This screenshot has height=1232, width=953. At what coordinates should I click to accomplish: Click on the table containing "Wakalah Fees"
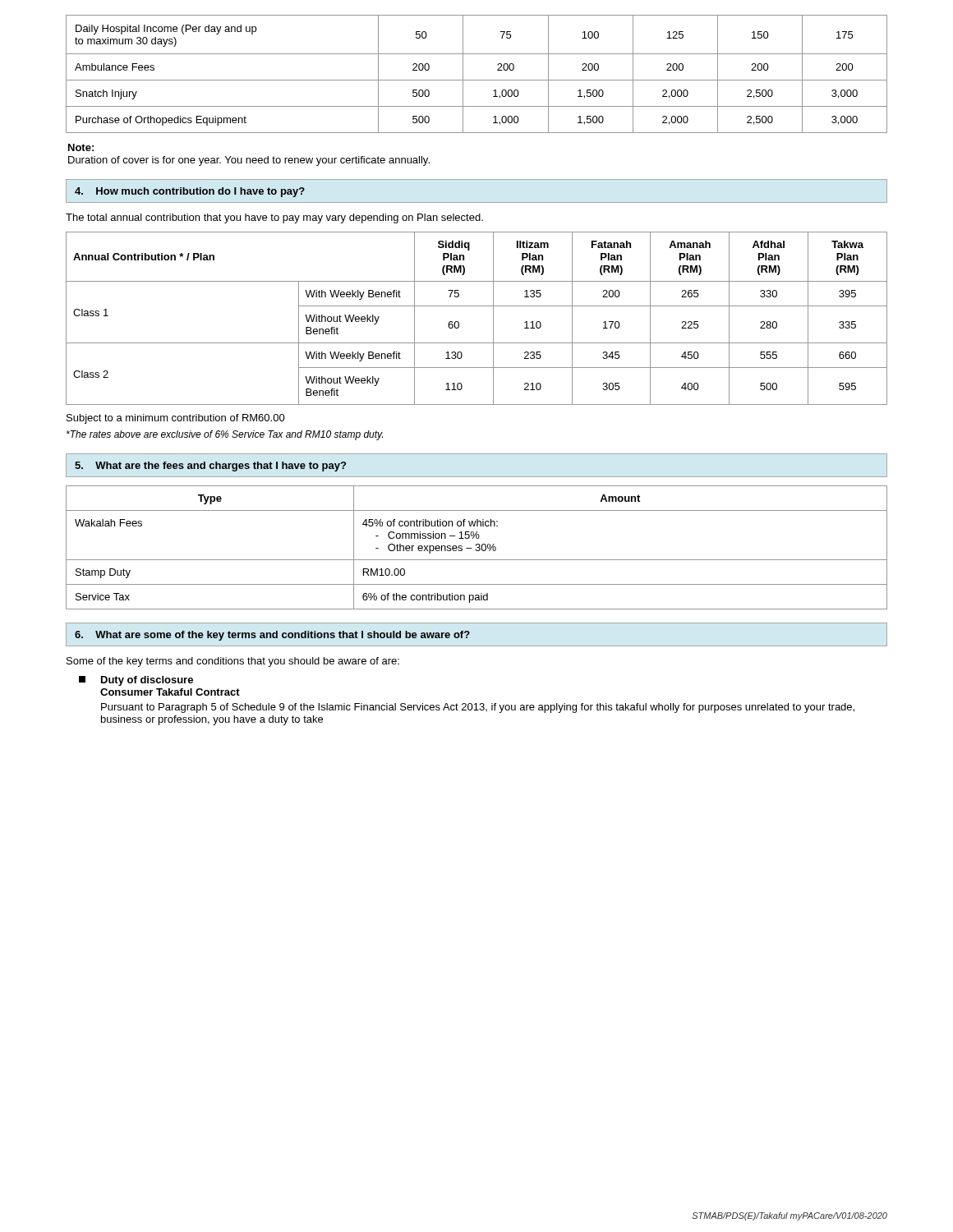coord(476,547)
